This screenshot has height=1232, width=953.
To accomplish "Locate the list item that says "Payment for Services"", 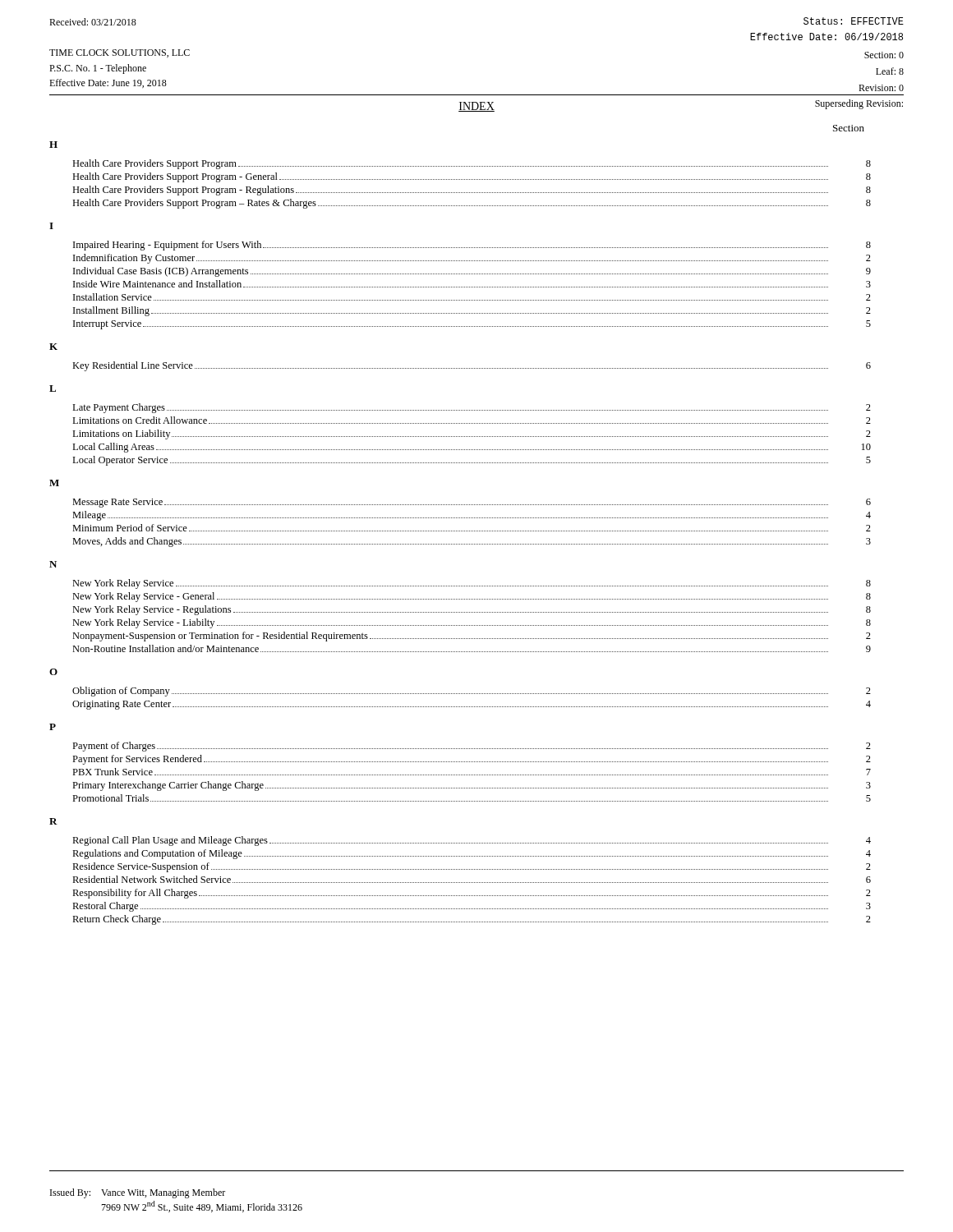I will [488, 759].
